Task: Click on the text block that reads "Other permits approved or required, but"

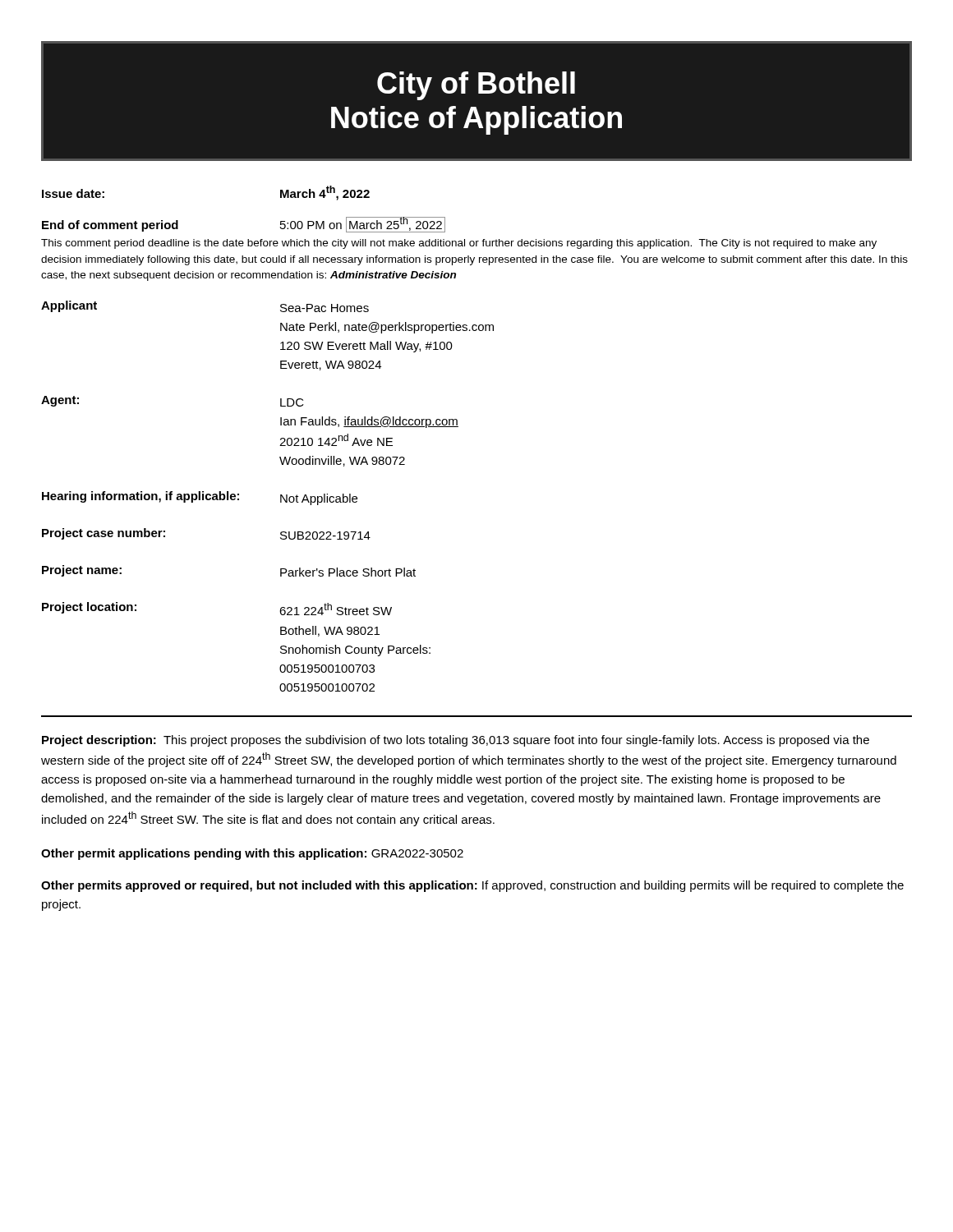Action: [x=473, y=895]
